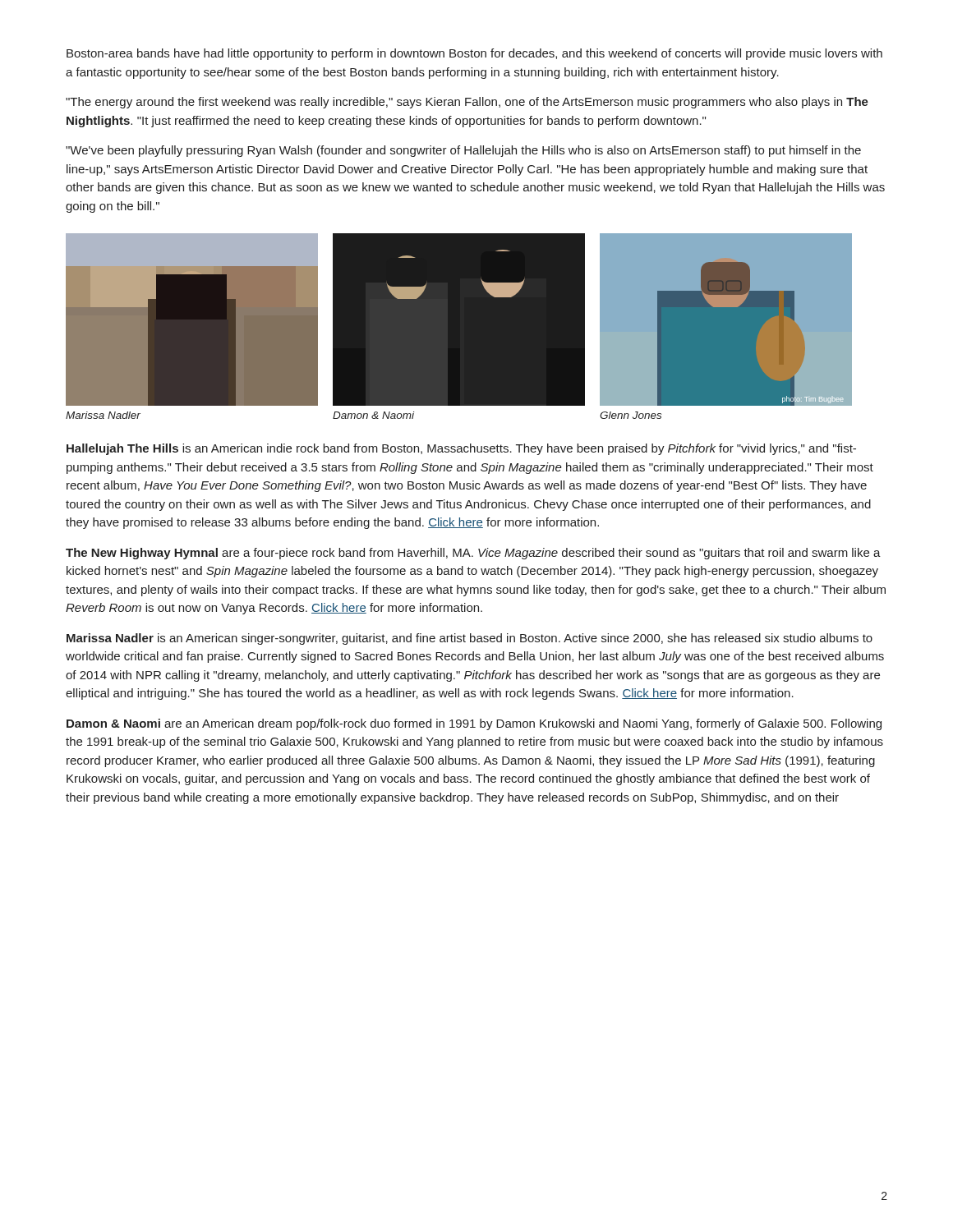
Task: Click on the passage starting "The New Highway Hymnal"
Action: (x=476, y=580)
